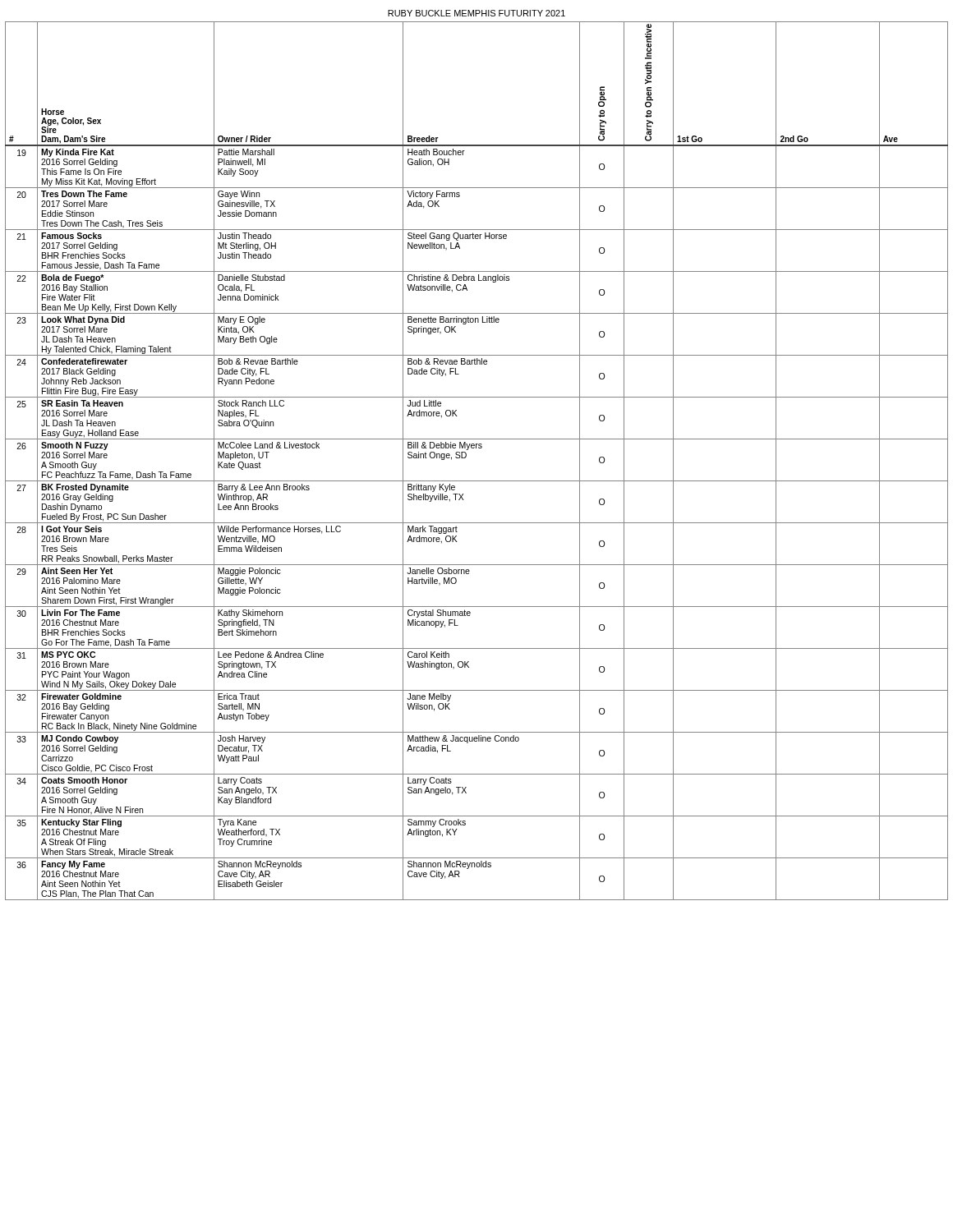This screenshot has width=953, height=1232.
Task: Find the table that mentions "Horse"
Action: 476,461
